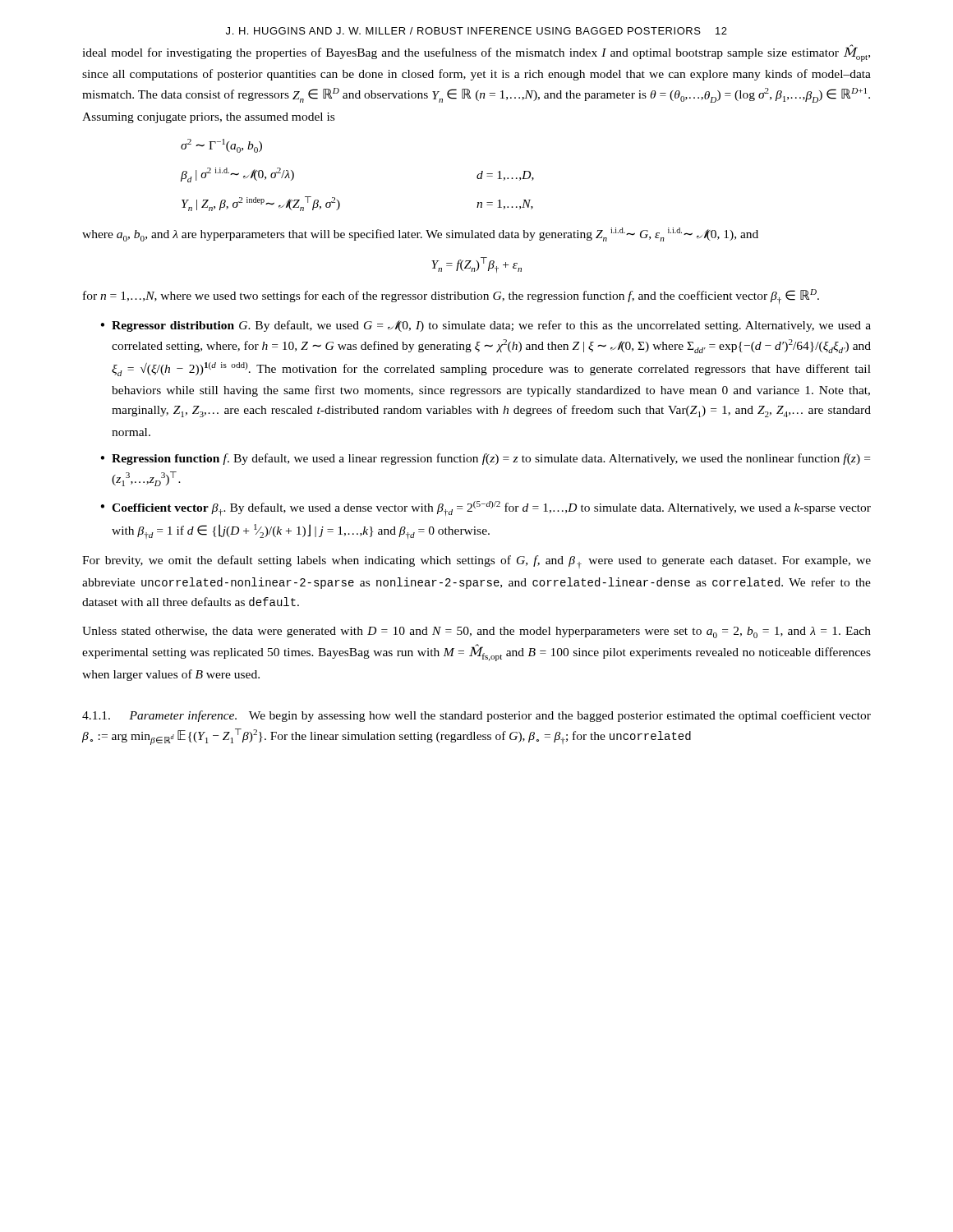The width and height of the screenshot is (953, 1232).
Task: Find the text block that says "for n = 1,…,N,"
Action: click(476, 296)
